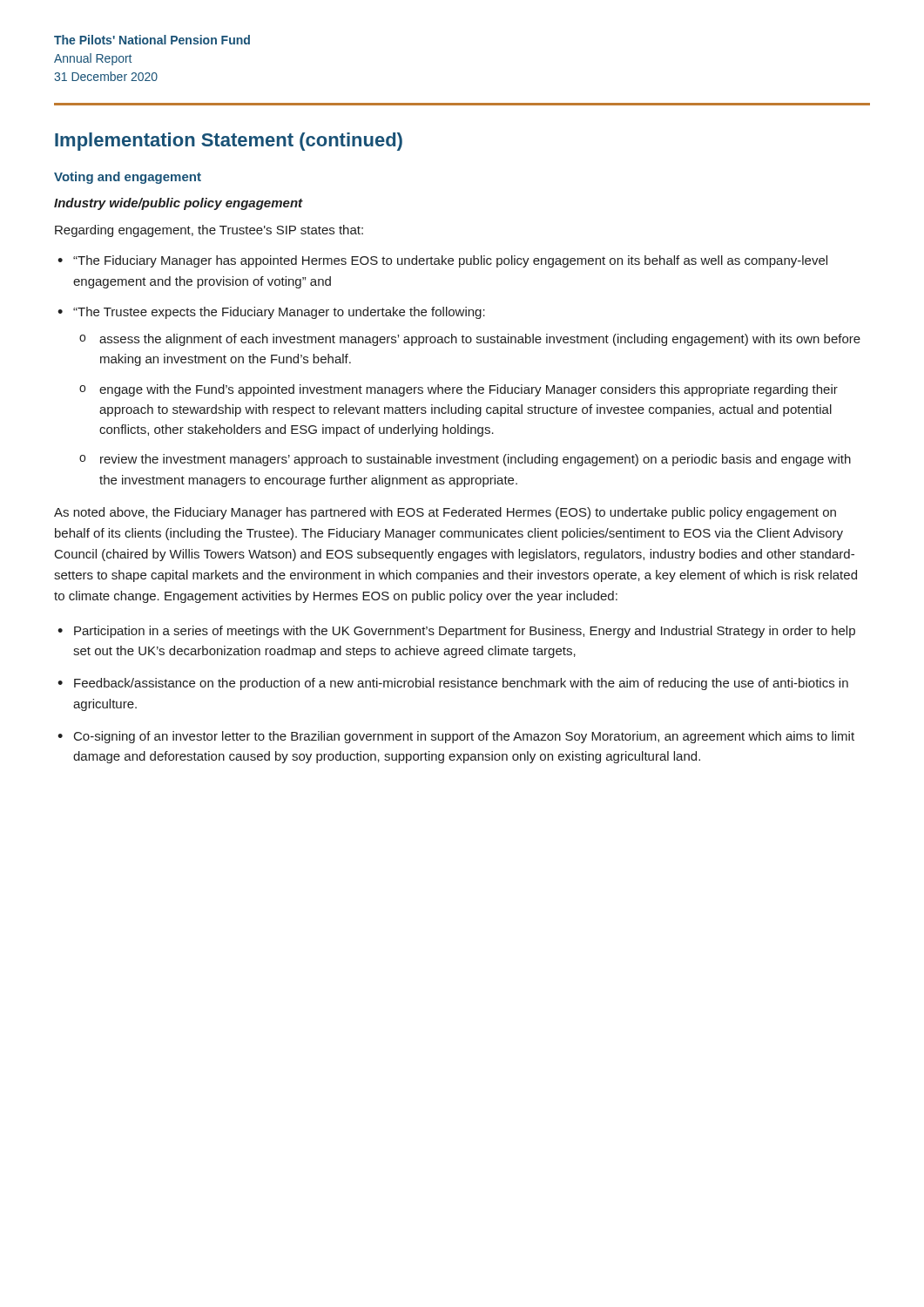This screenshot has height=1307, width=924.
Task: Find the list item that reads "o review the investment"
Action: pyautogui.click(x=465, y=468)
